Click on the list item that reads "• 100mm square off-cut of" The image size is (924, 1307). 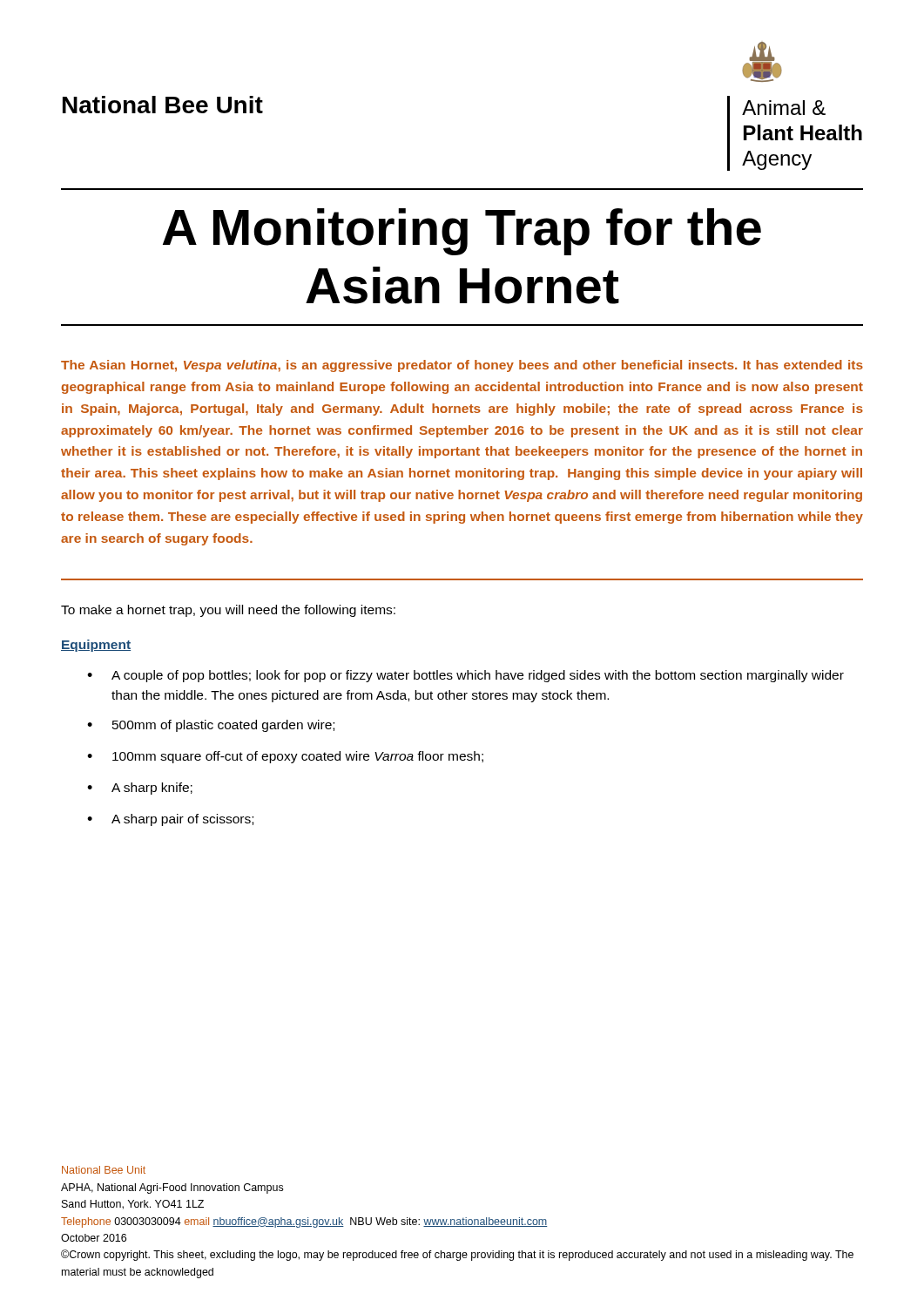tap(462, 757)
